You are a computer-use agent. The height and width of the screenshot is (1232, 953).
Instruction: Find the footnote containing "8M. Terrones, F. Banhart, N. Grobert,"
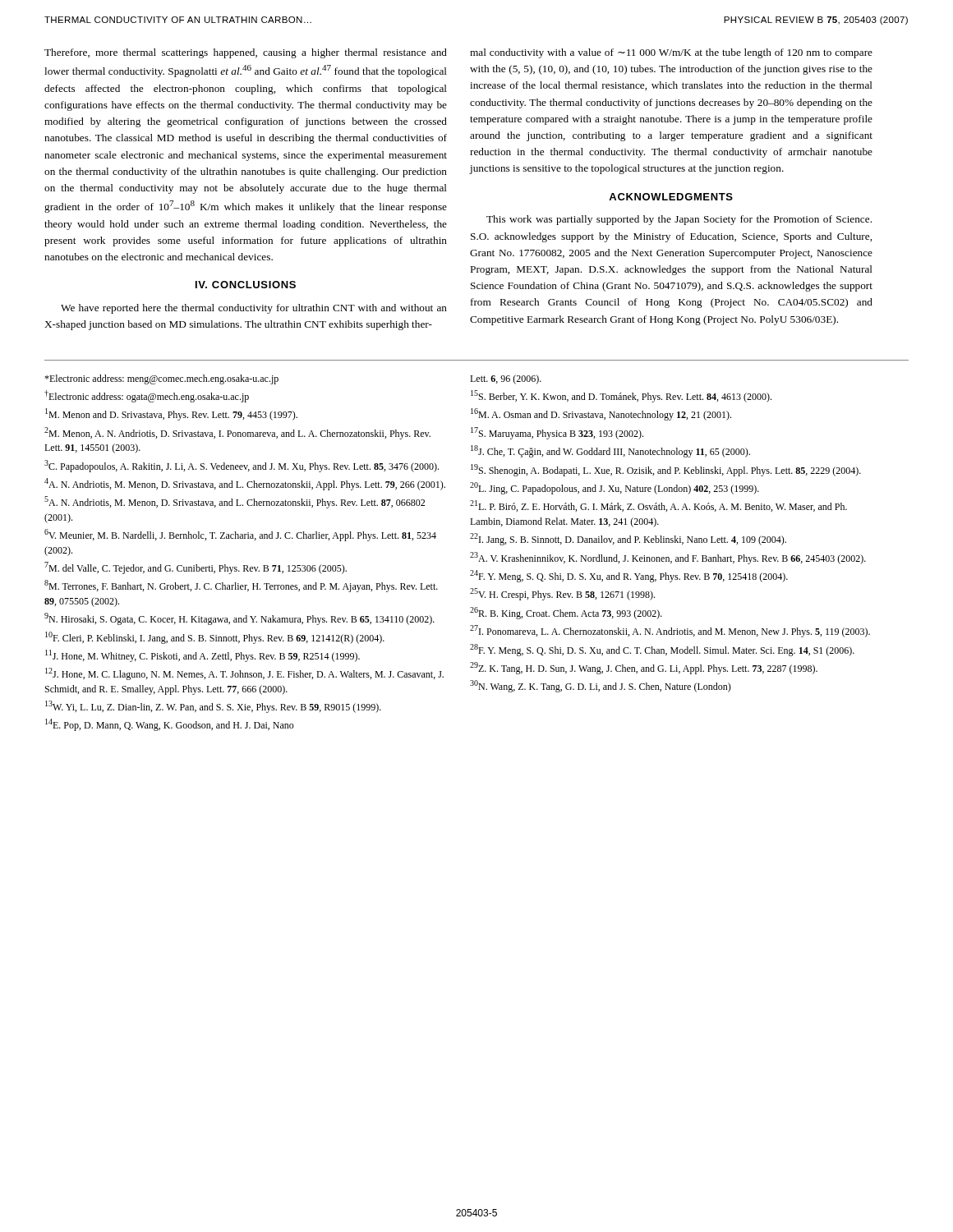tap(246, 593)
